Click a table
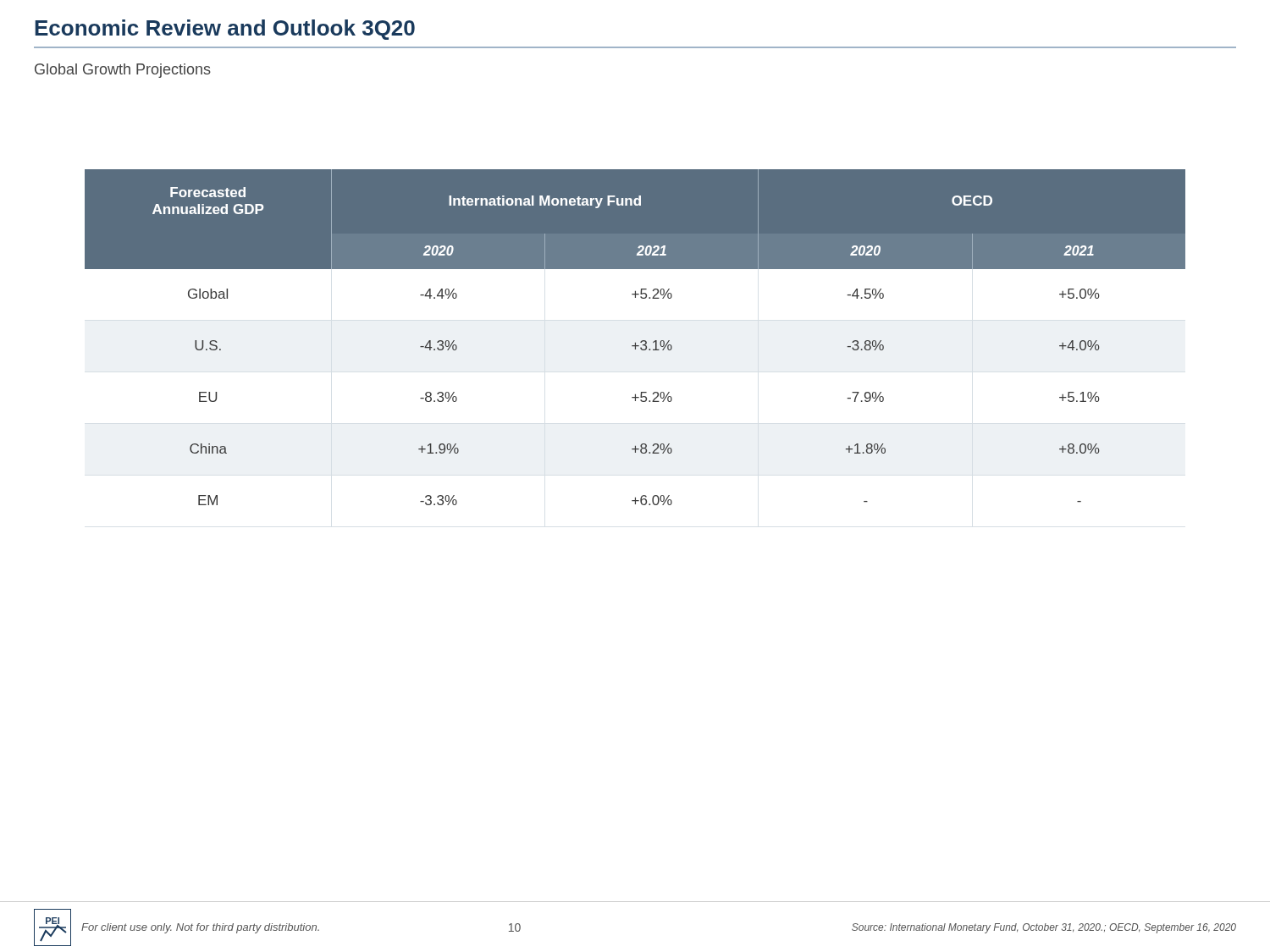 (635, 348)
